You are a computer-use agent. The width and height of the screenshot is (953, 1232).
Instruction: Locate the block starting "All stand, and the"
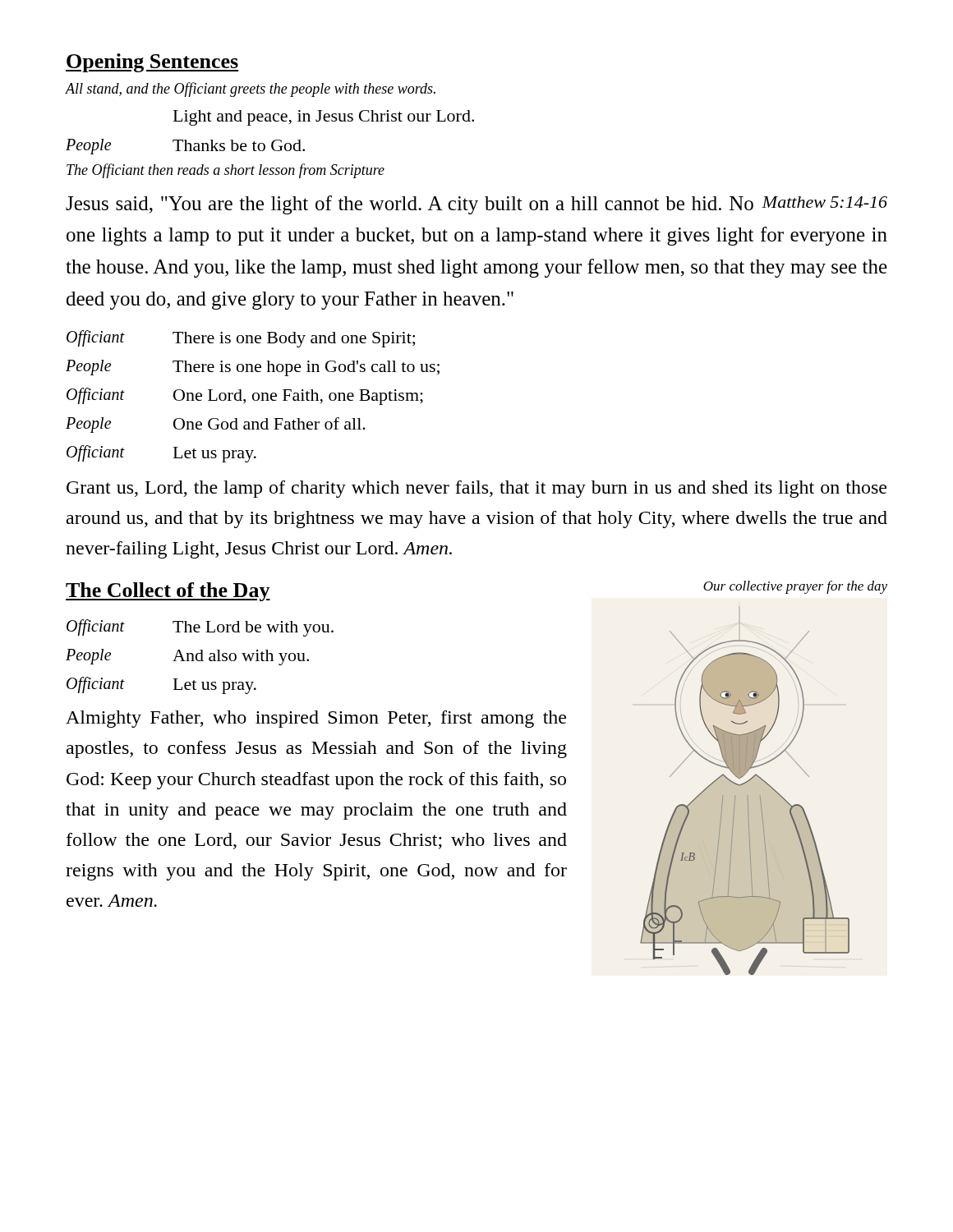coord(251,90)
